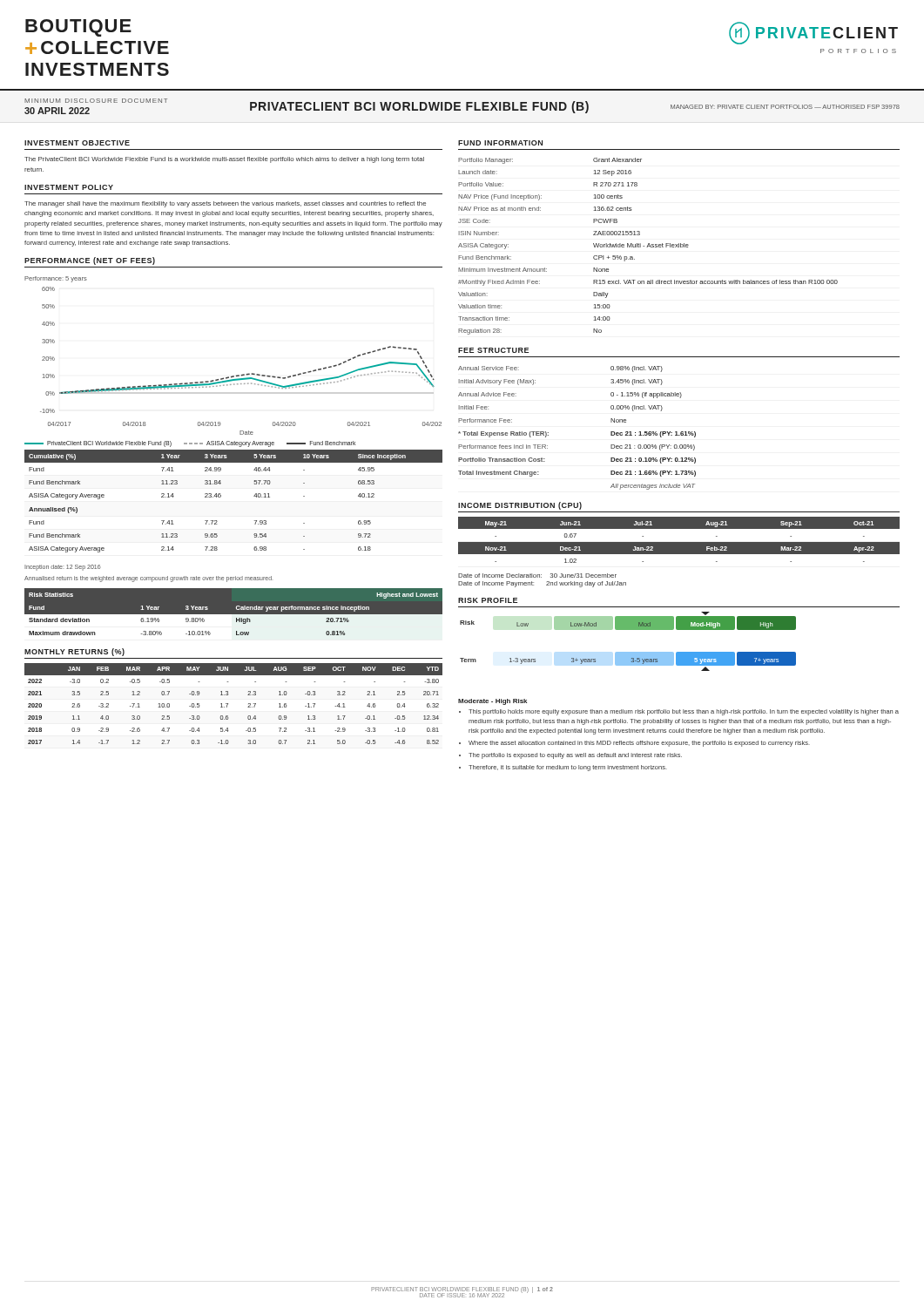This screenshot has height=1307, width=924.
Task: Click on the list item that reads "The portfolio is exposed to equity as well"
Action: point(575,755)
